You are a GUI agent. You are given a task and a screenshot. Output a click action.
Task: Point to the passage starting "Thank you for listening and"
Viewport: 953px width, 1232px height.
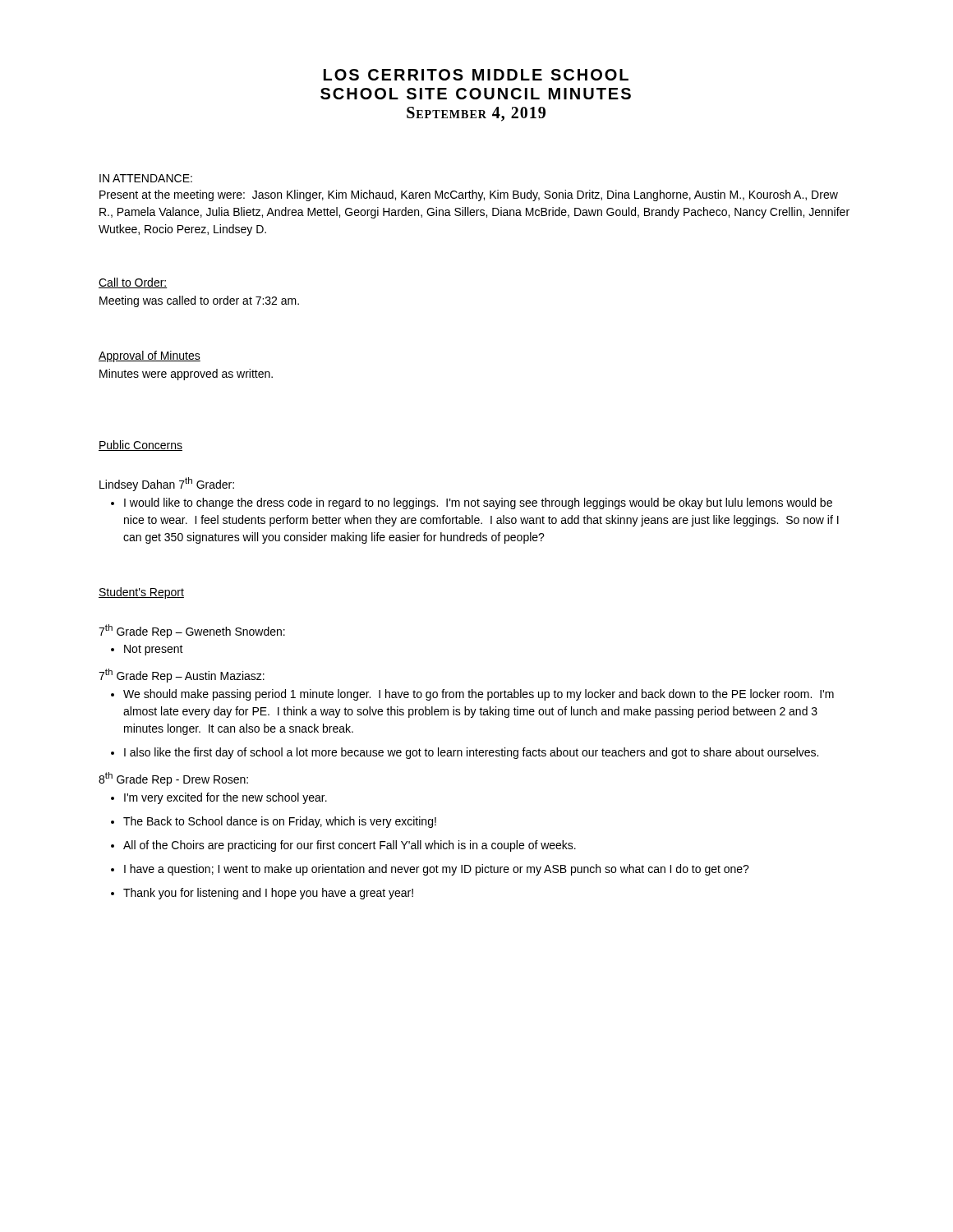pos(269,893)
